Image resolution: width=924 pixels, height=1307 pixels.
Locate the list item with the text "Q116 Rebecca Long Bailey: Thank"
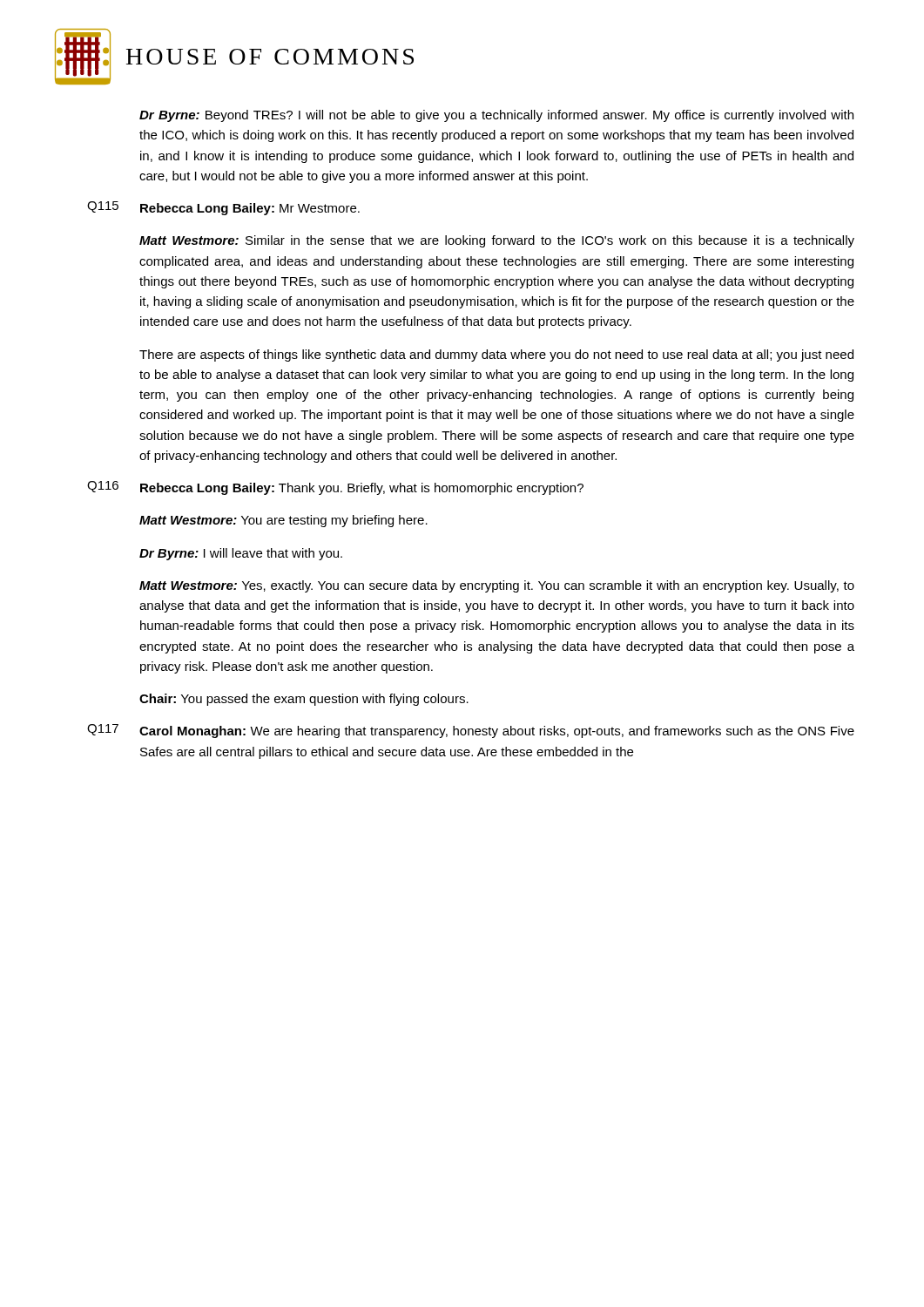[471, 488]
